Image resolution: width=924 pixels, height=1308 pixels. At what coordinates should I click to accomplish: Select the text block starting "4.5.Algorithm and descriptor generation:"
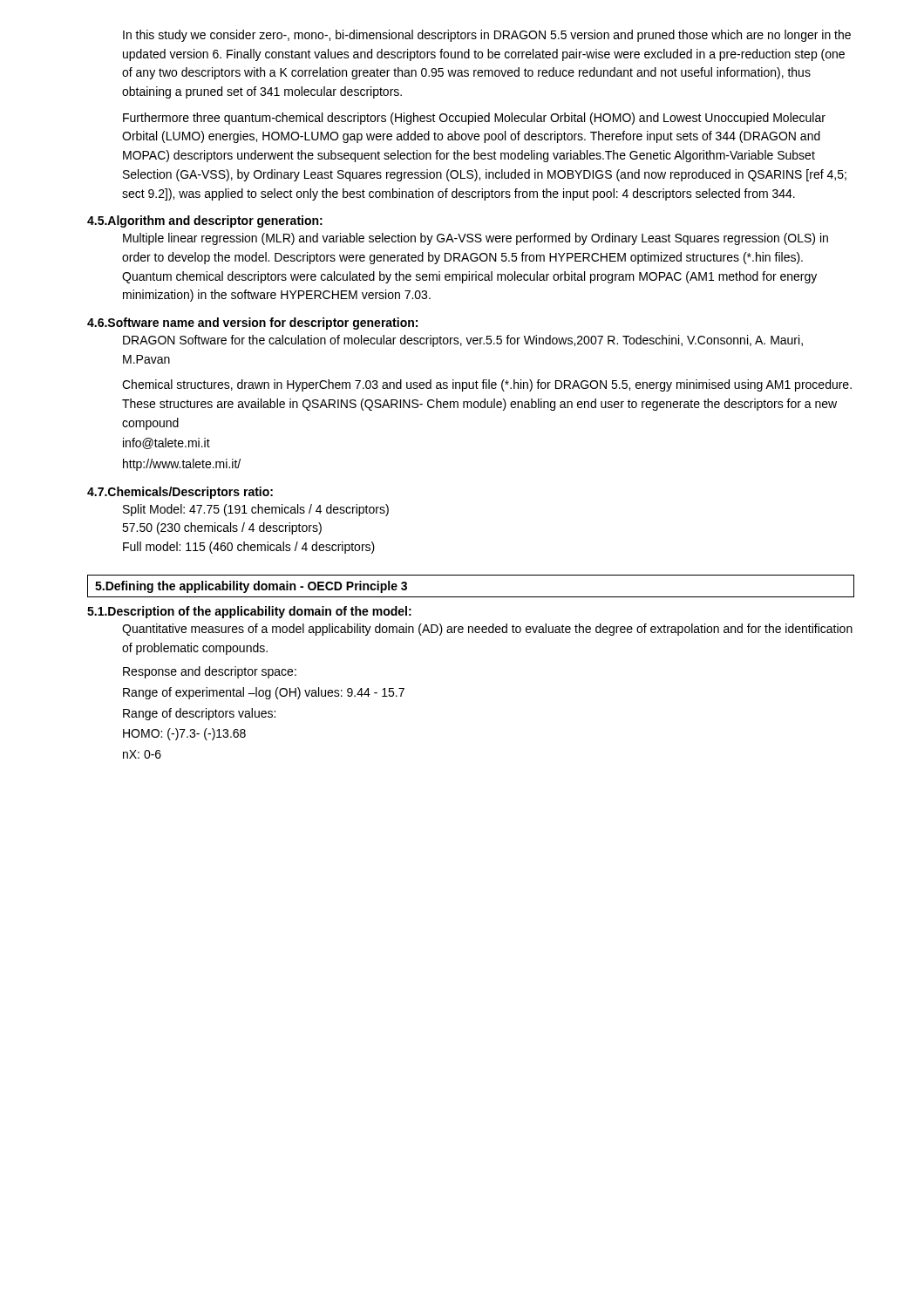[x=205, y=221]
